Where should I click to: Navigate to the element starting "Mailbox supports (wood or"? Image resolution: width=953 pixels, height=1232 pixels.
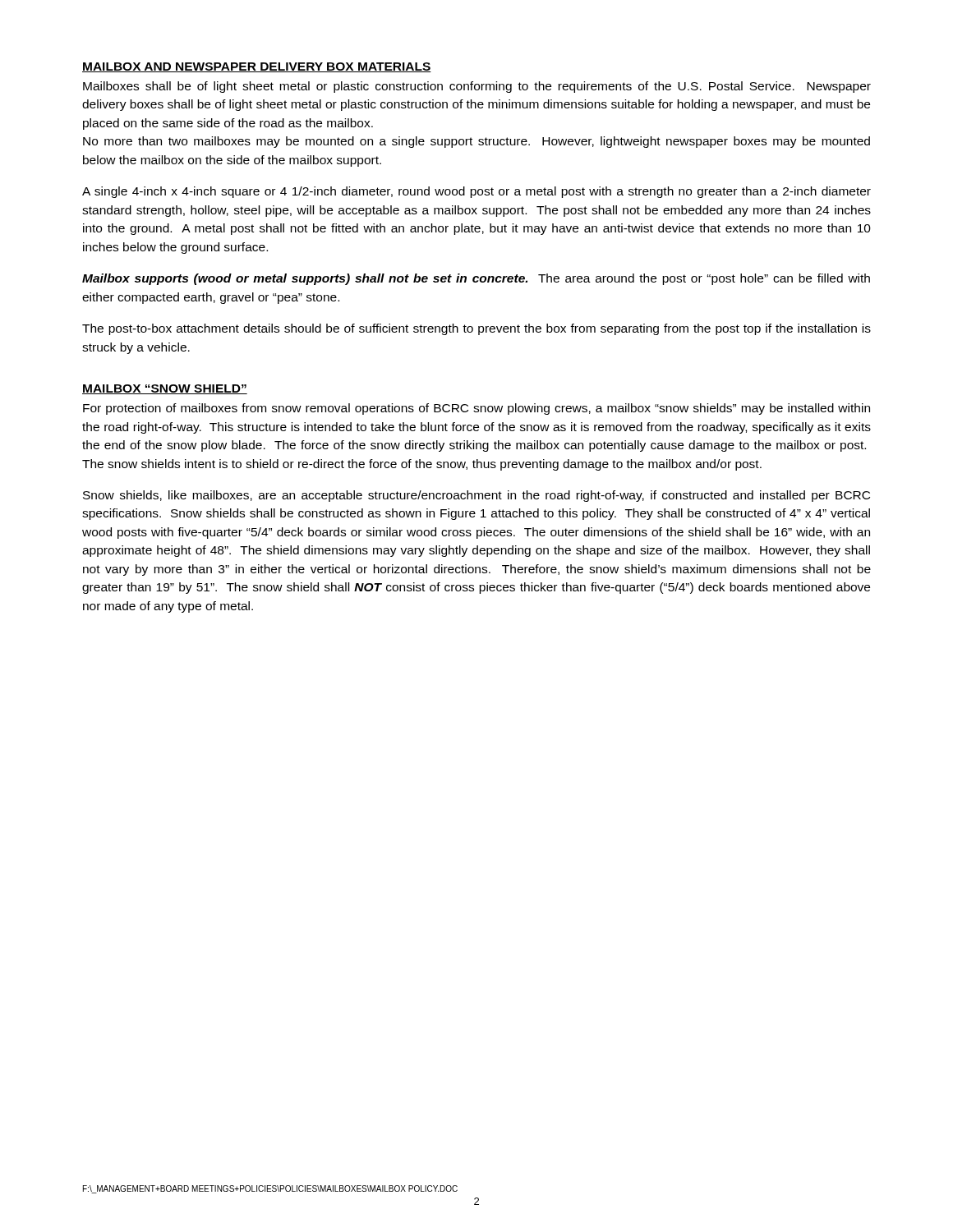(x=476, y=288)
